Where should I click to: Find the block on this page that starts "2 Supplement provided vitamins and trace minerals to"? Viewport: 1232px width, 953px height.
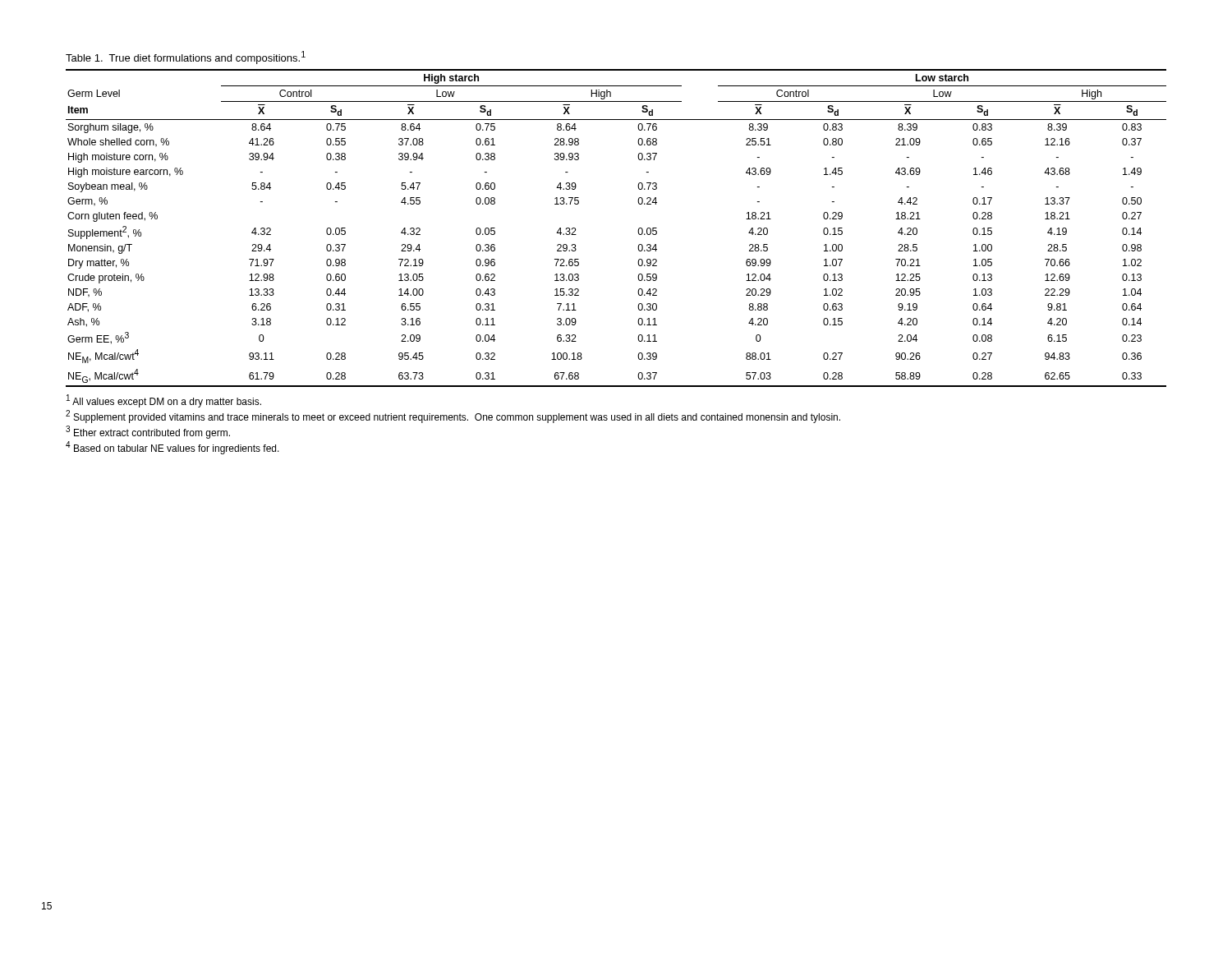tap(616, 417)
